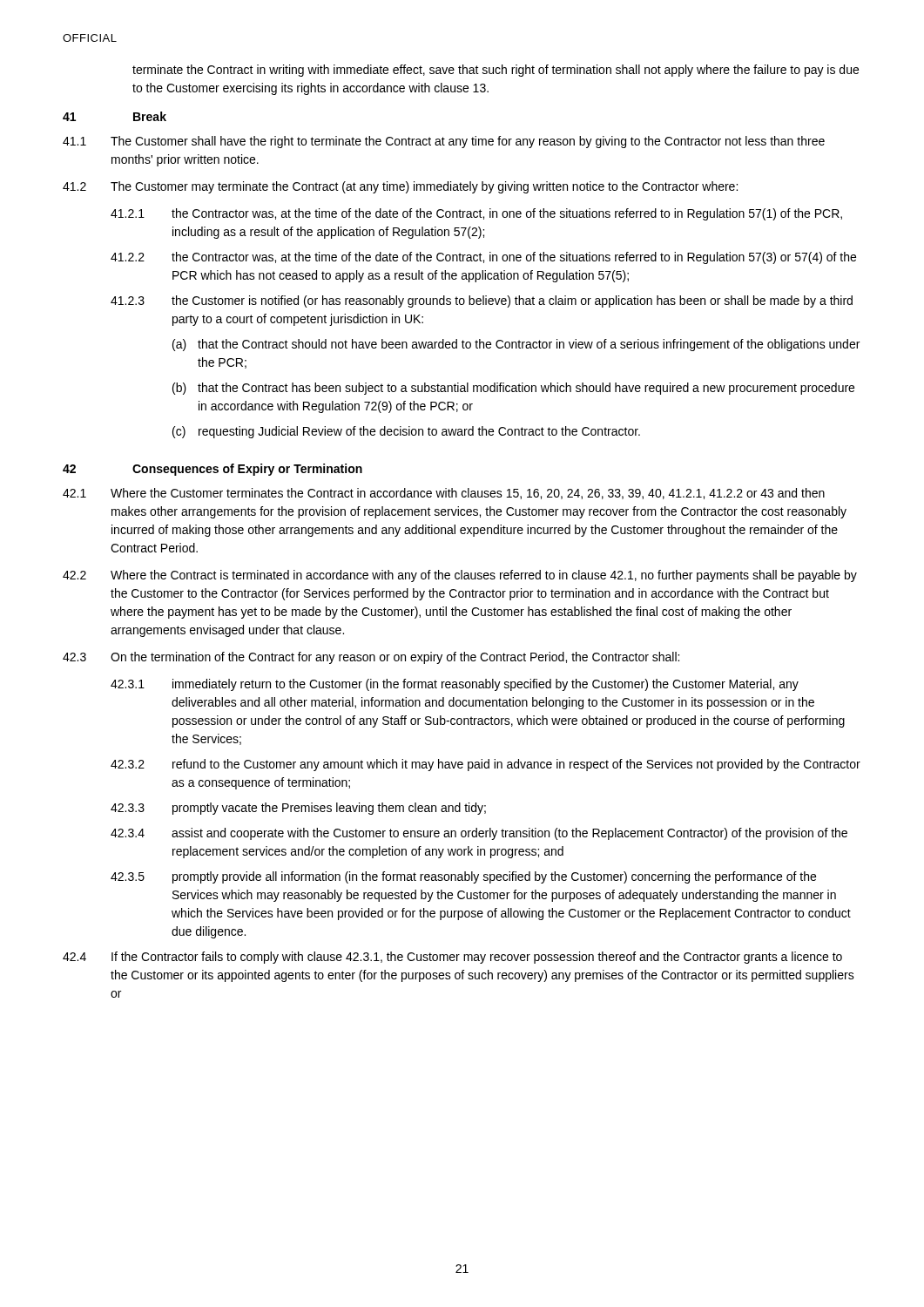Select the text block starting "42.3.2 refund to"
Image resolution: width=924 pixels, height=1307 pixels.
pyautogui.click(x=486, y=774)
